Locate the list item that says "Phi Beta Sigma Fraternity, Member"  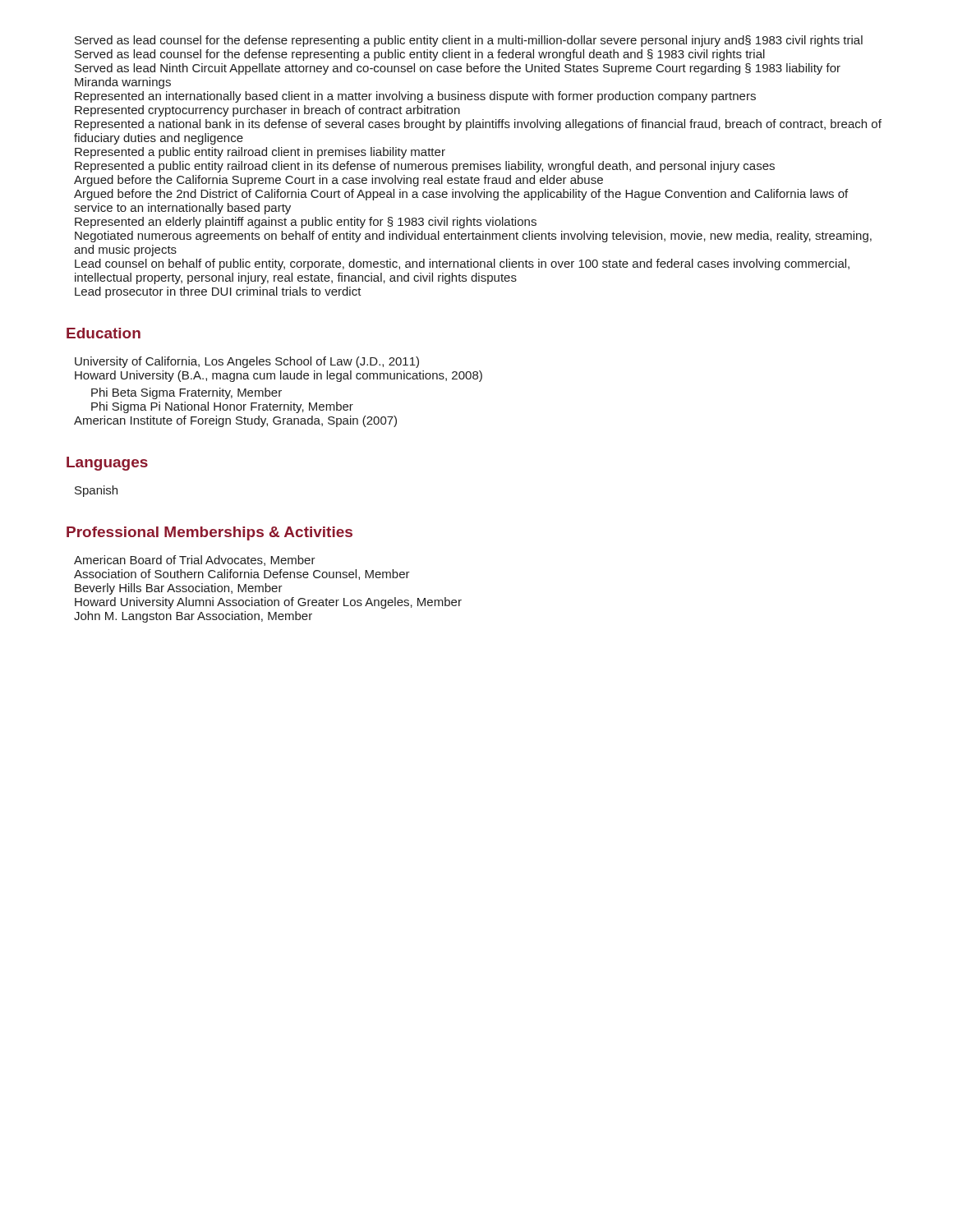click(x=186, y=393)
